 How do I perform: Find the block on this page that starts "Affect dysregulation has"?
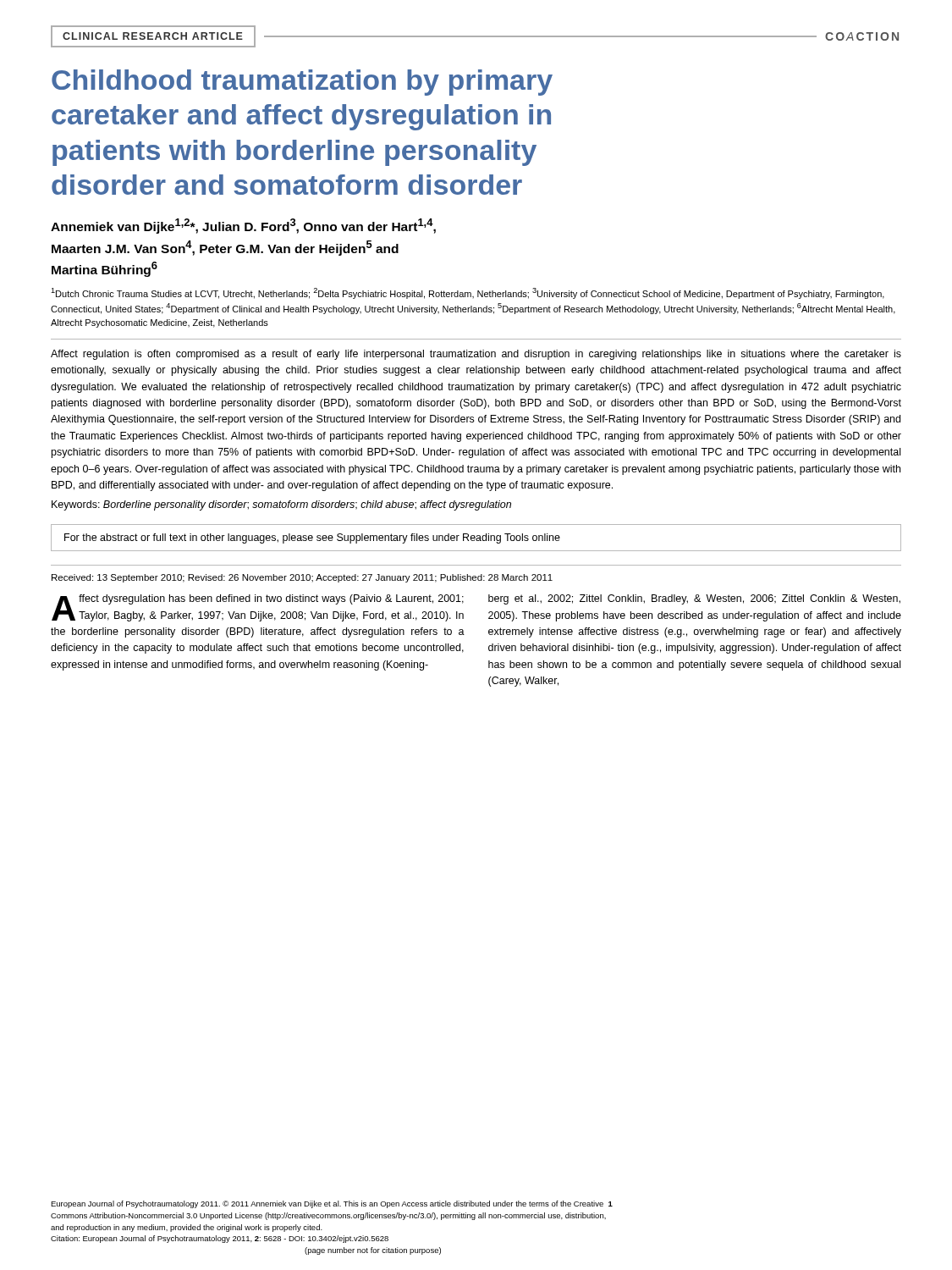[257, 632]
